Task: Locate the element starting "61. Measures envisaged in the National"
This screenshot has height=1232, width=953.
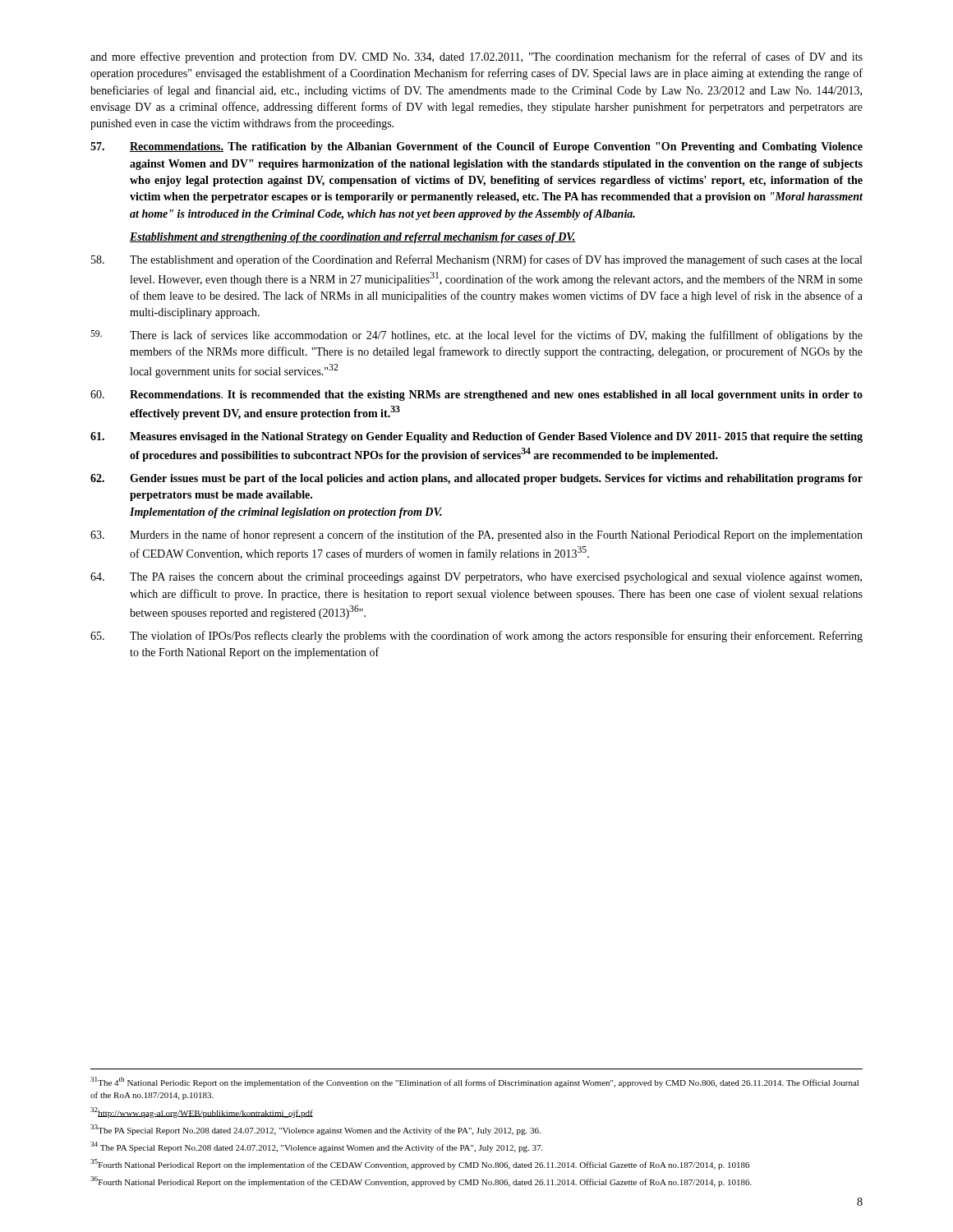Action: point(476,446)
